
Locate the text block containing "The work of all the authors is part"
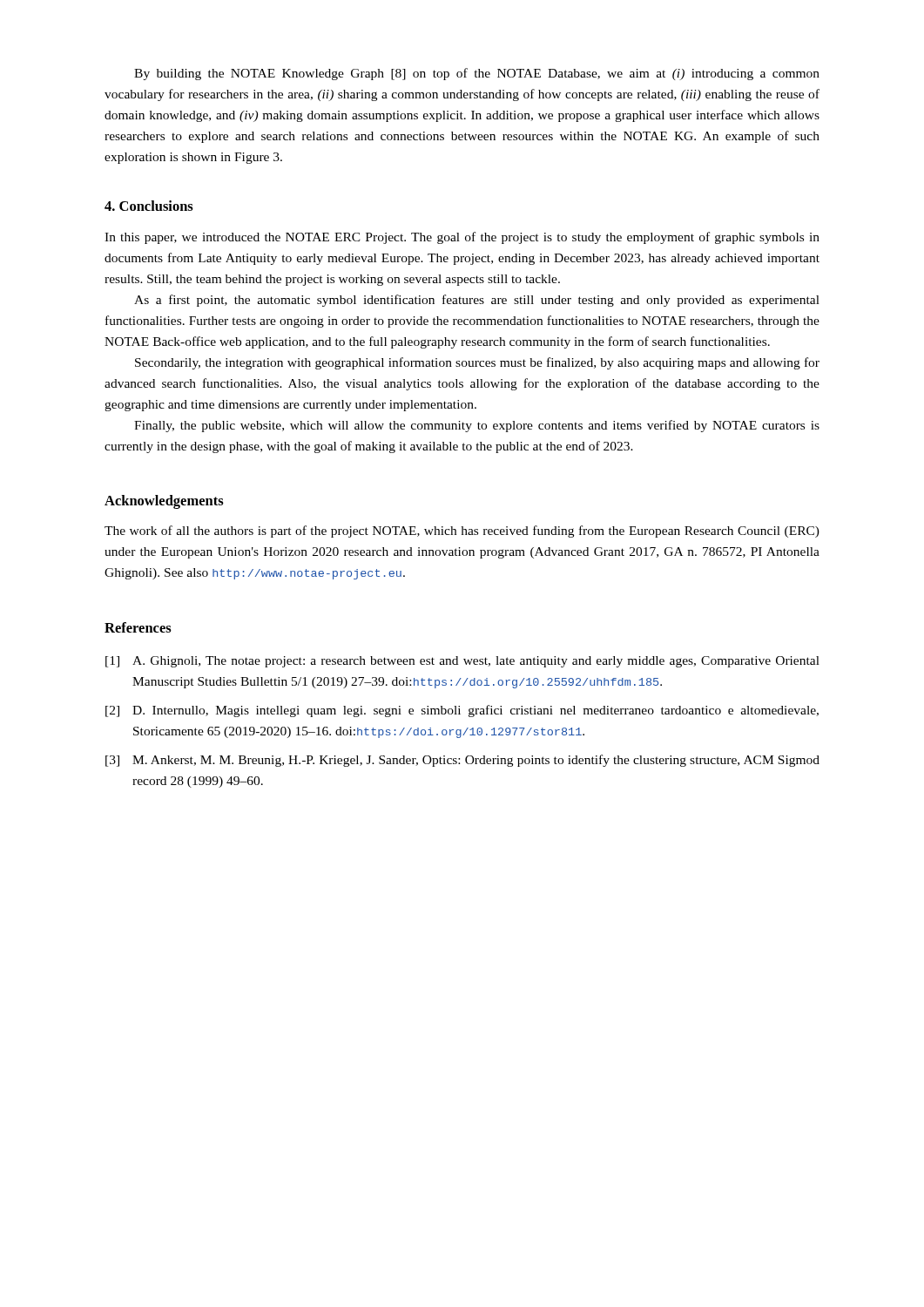pyautogui.click(x=462, y=552)
